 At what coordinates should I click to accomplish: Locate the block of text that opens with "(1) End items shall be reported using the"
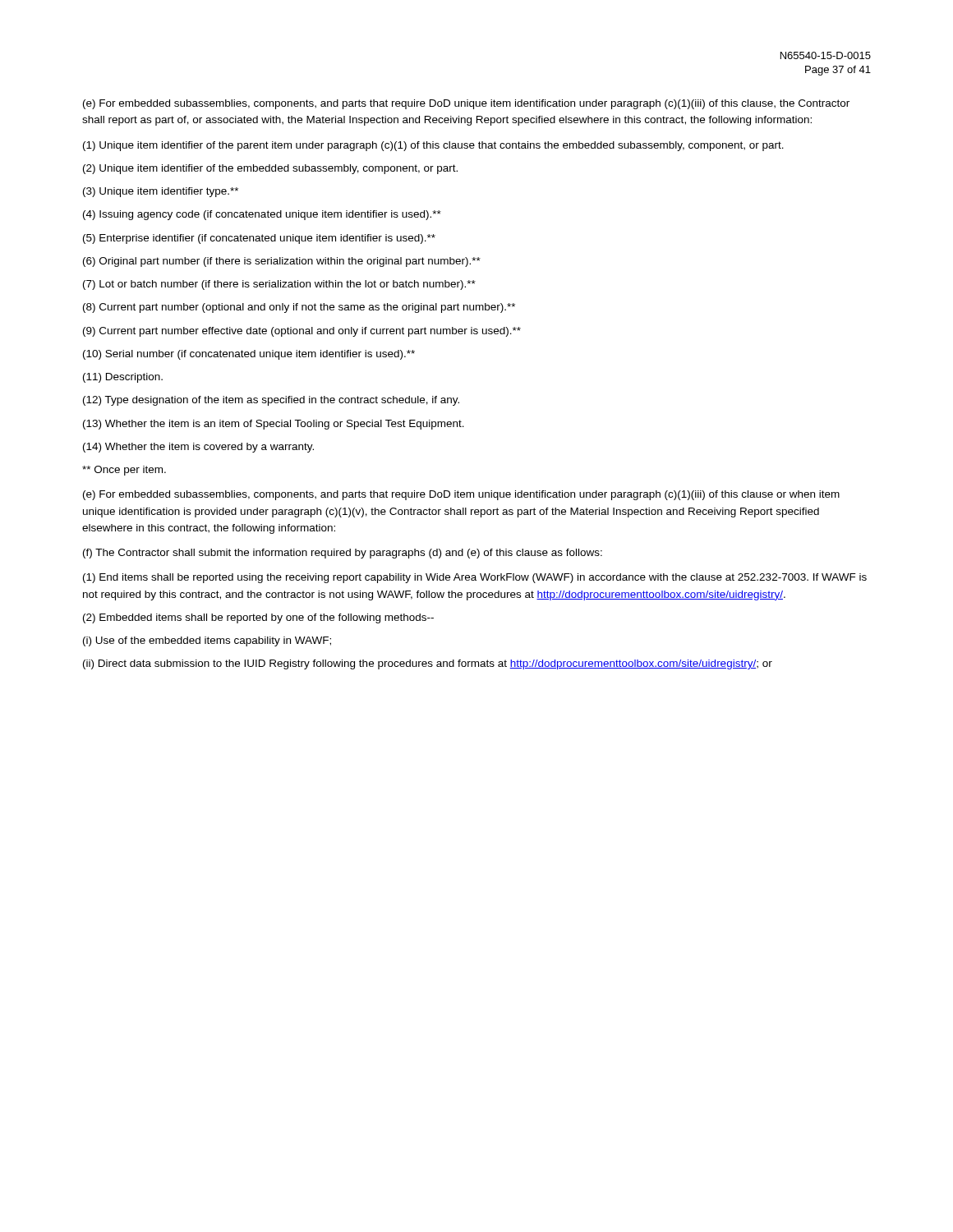click(x=474, y=586)
